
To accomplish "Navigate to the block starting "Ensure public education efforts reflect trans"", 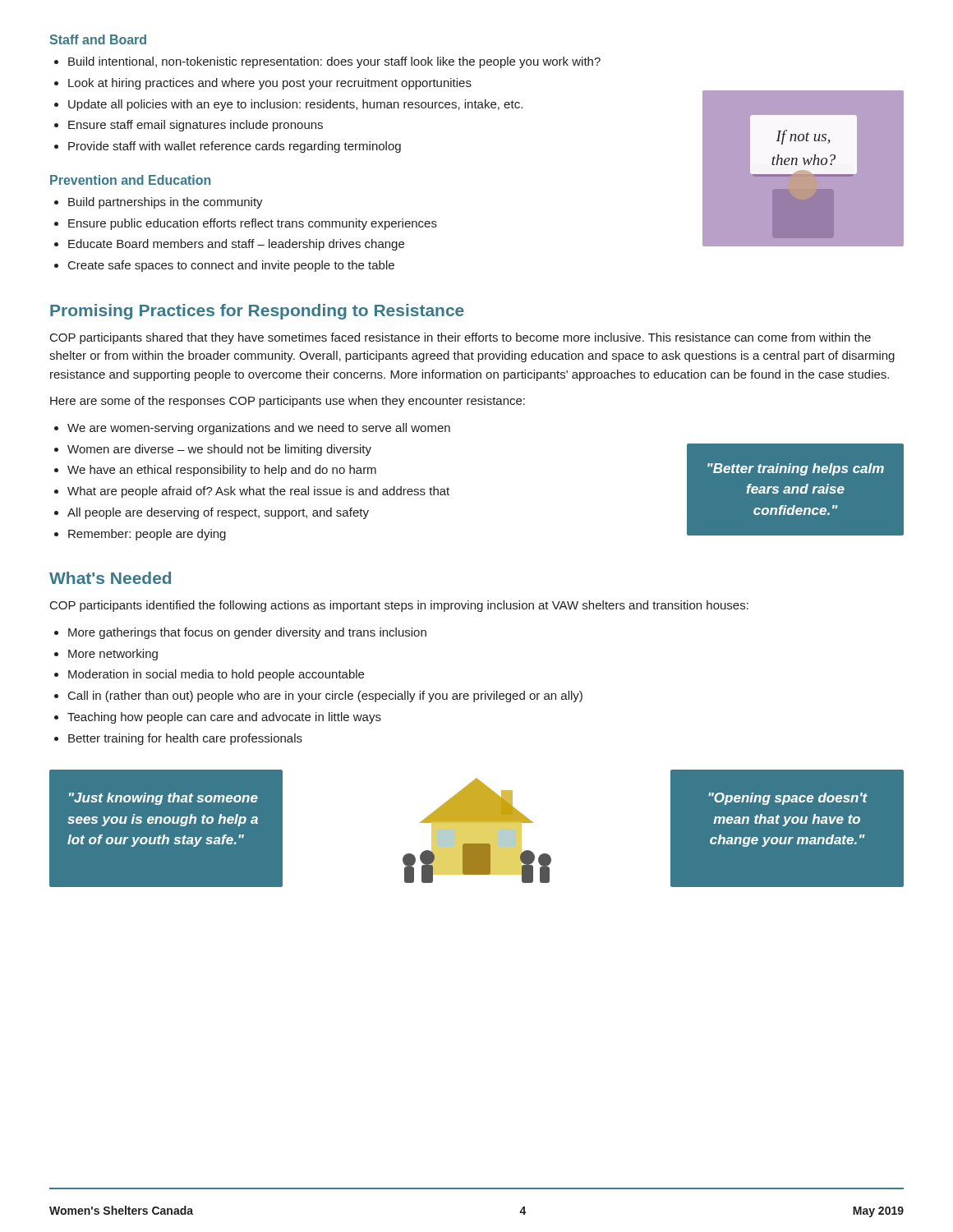I will point(252,223).
